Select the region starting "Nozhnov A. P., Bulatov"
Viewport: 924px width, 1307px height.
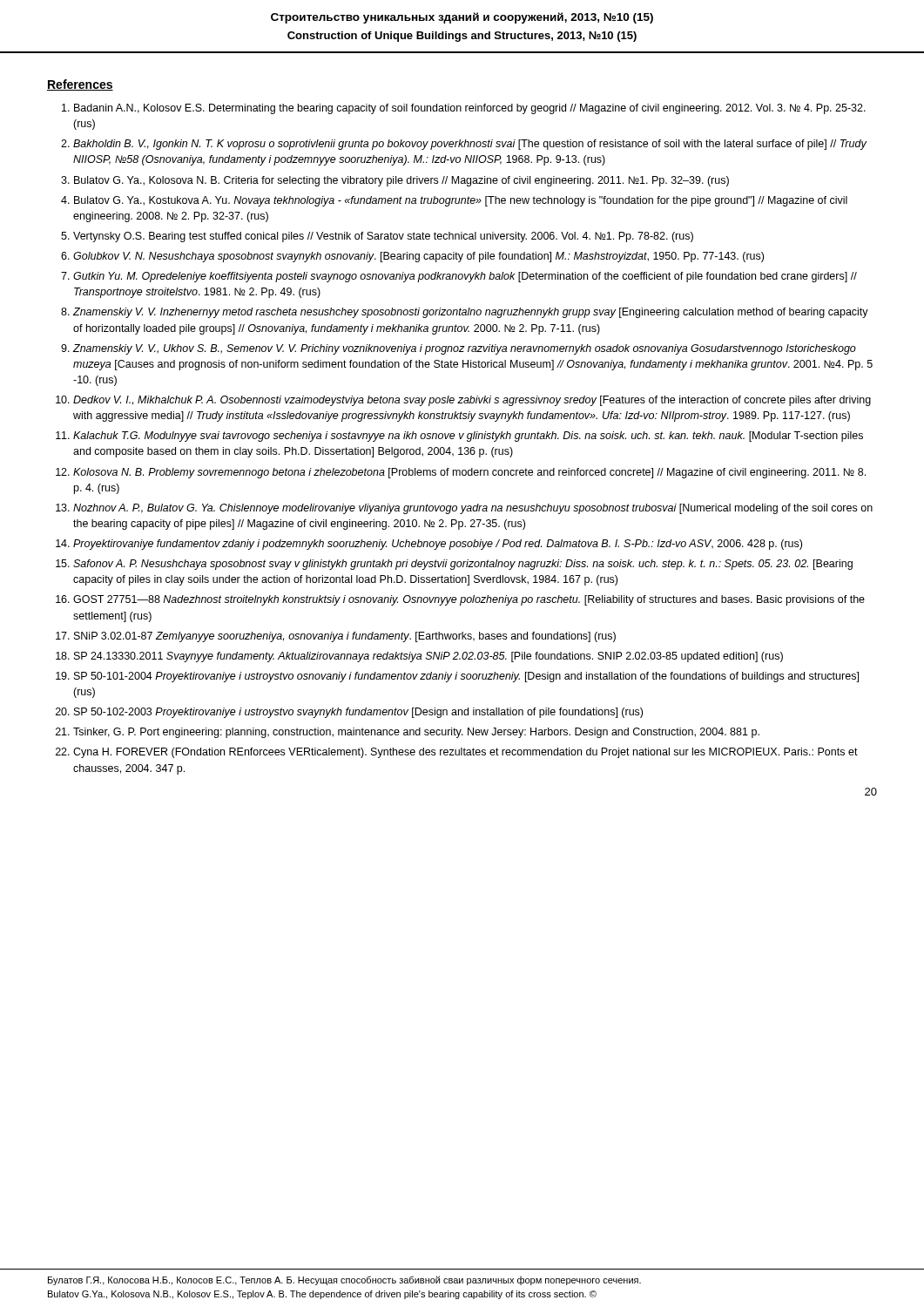(473, 516)
